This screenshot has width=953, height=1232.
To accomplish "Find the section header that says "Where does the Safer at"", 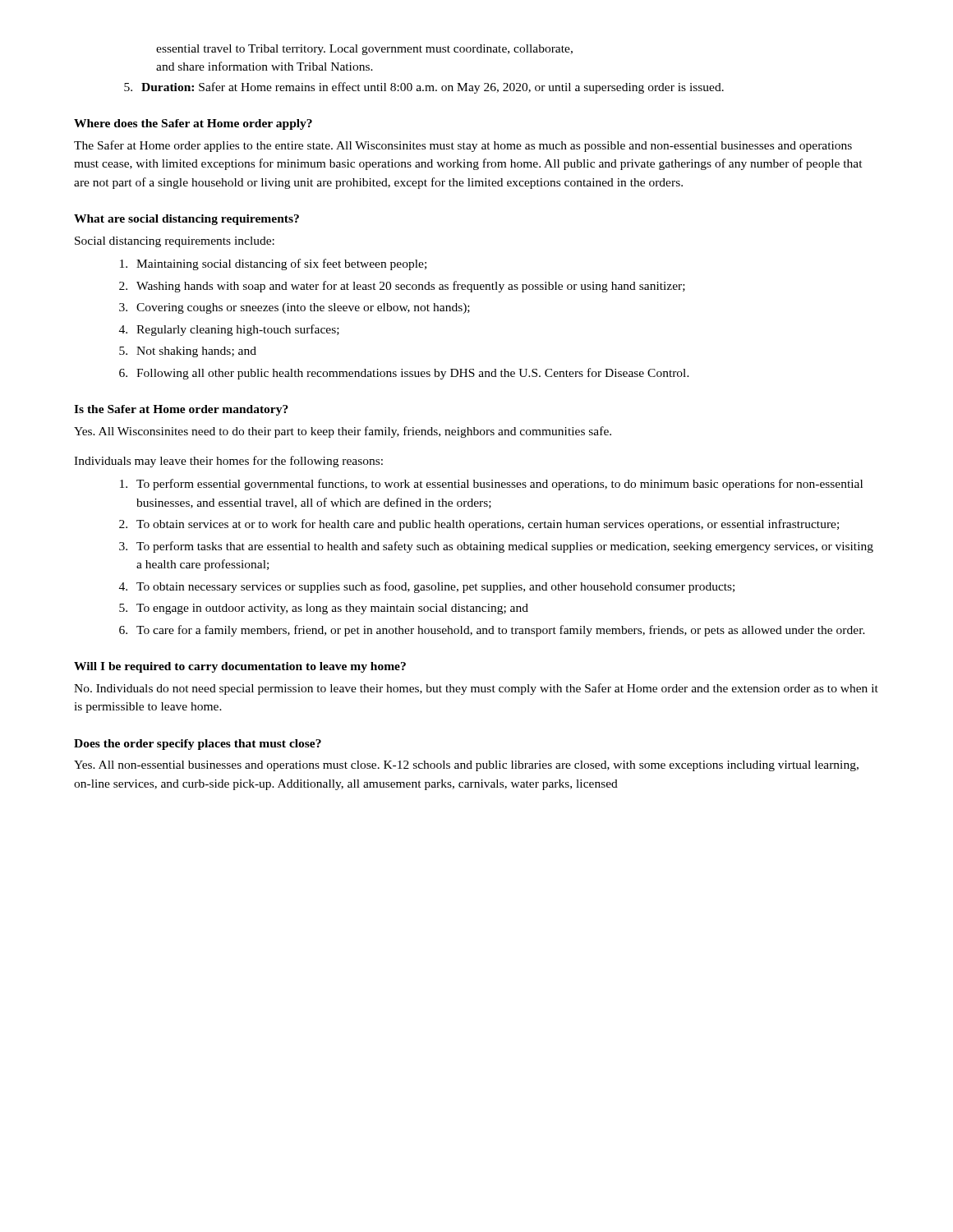I will [x=193, y=123].
